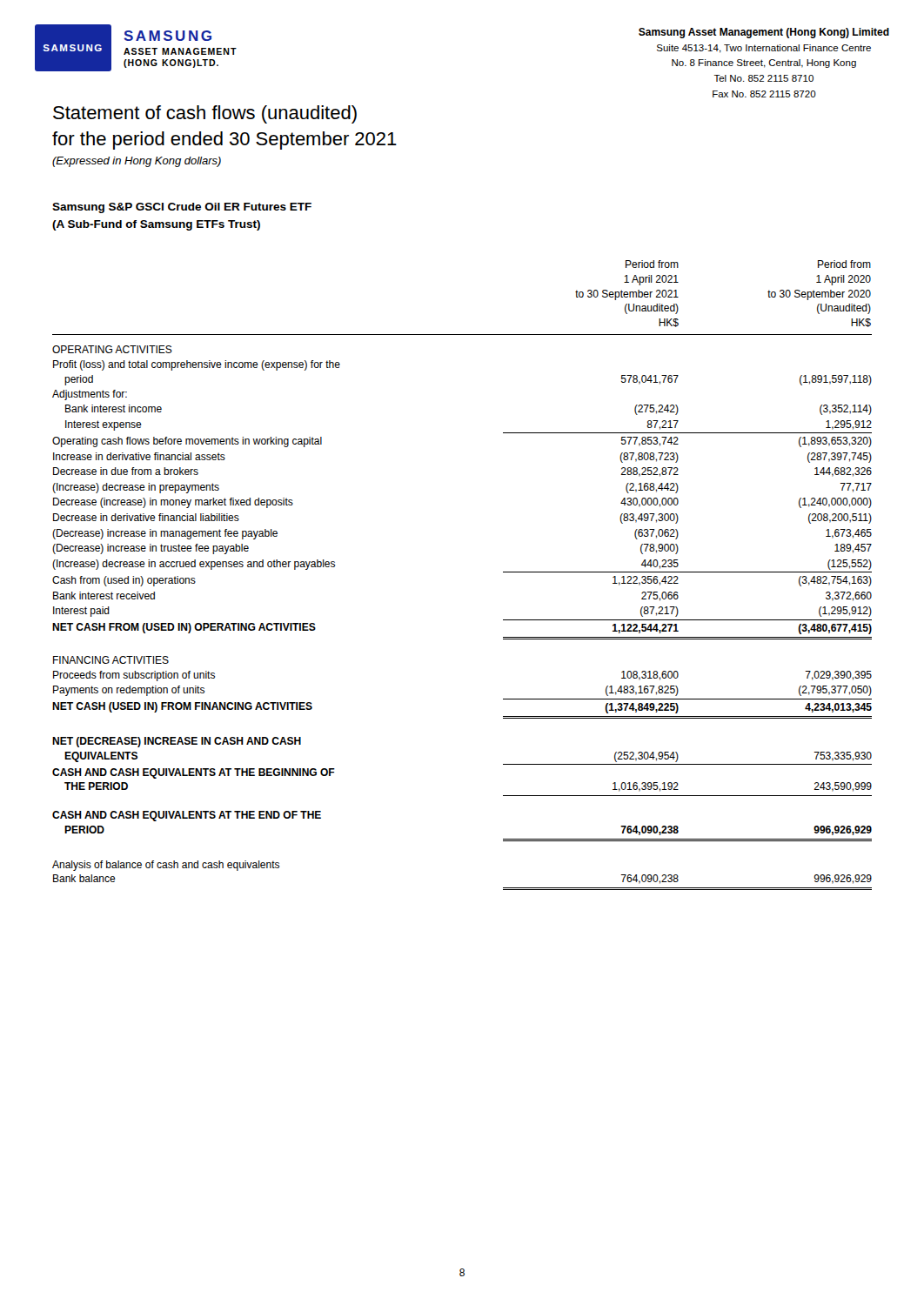Select the table that reads "Operating cash flows before movements"
924x1305 pixels.
462,573
